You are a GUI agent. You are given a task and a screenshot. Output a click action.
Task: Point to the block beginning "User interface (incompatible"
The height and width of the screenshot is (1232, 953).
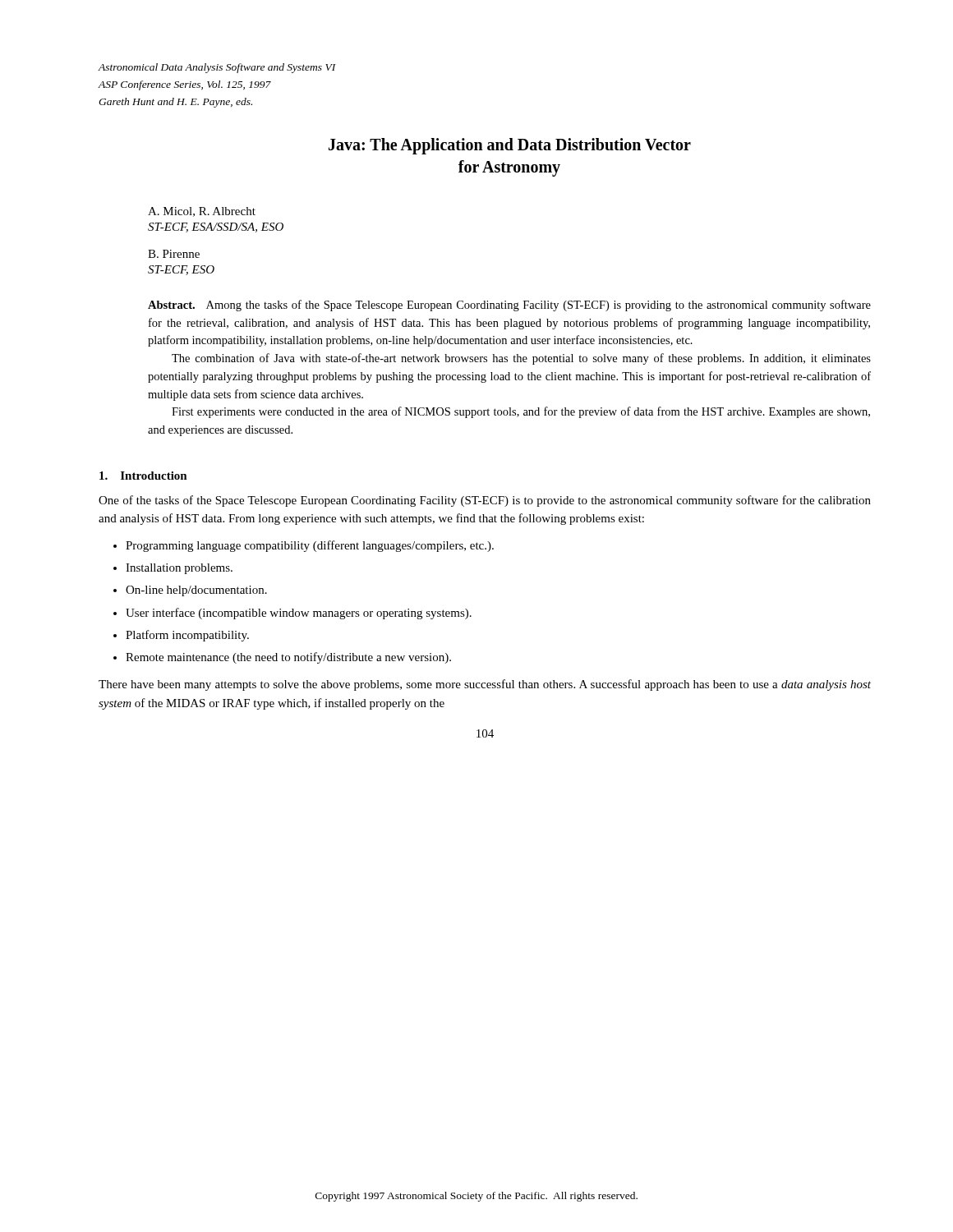pos(299,612)
